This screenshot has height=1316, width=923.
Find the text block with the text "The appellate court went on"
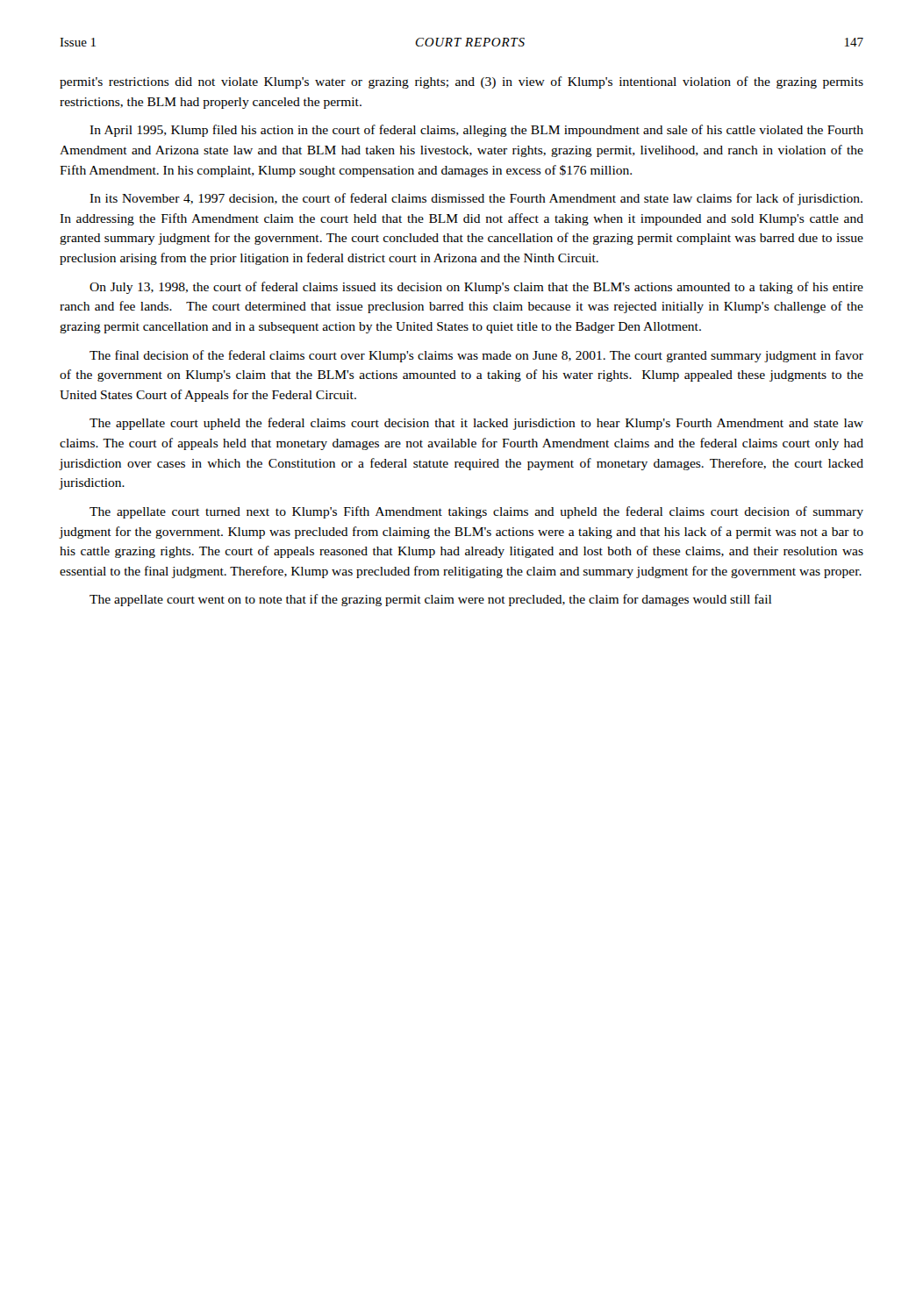click(431, 599)
